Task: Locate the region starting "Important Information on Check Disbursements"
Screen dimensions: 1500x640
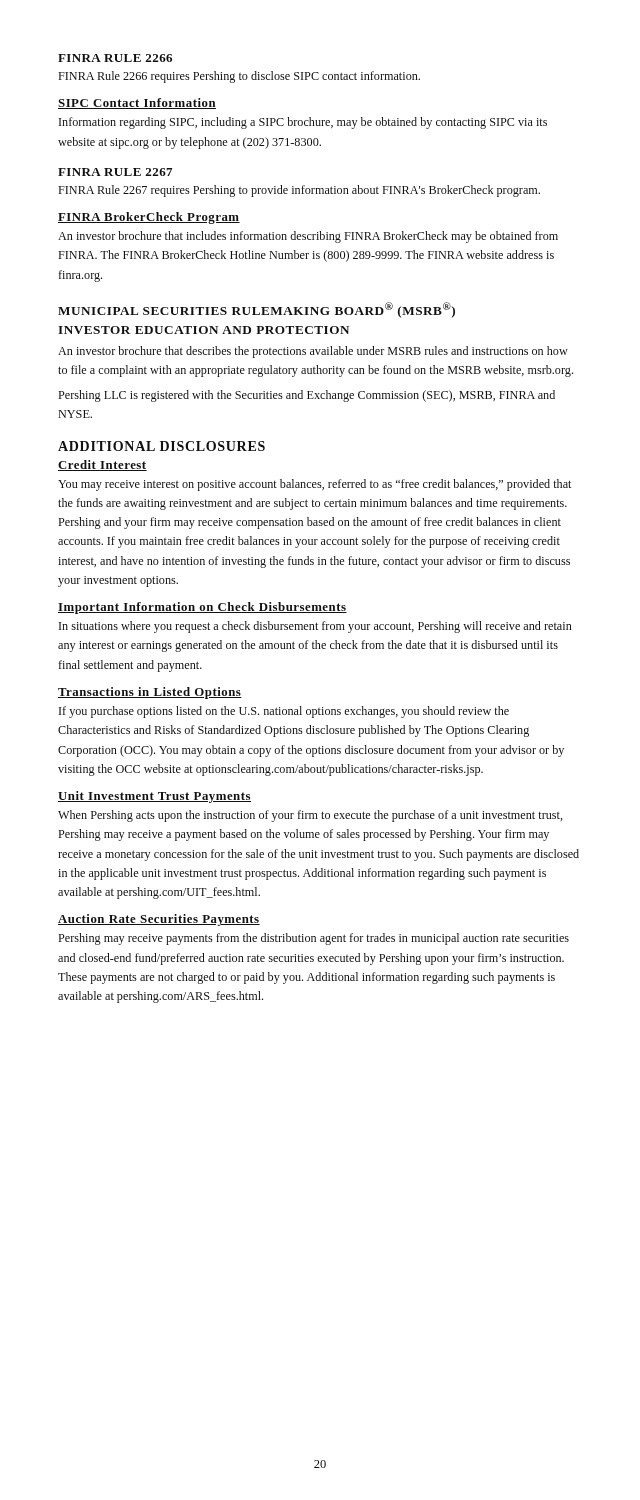Action: click(x=202, y=607)
